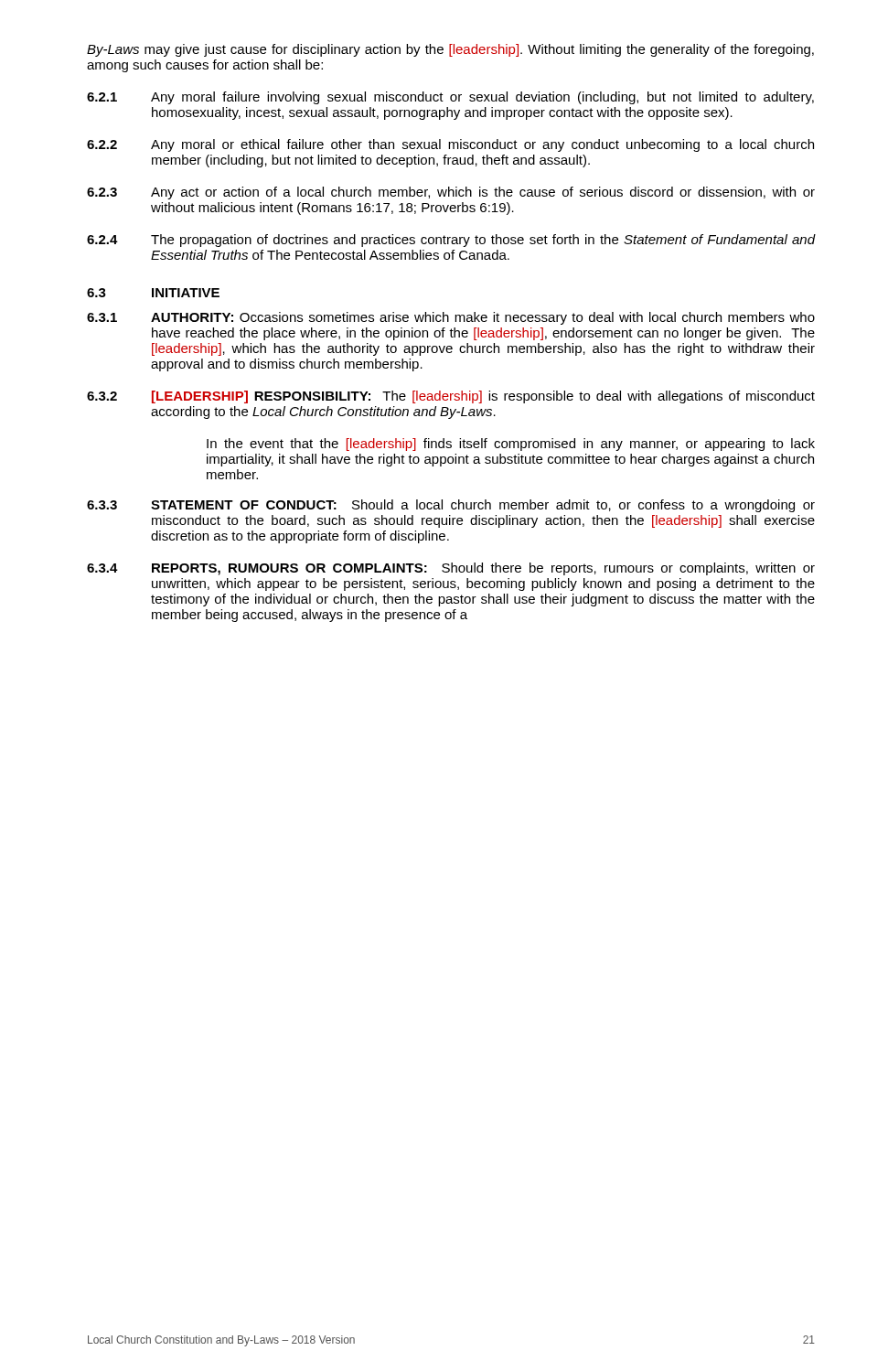Find the list item containing "6.2.3 Any act or action"
888x1372 pixels.
451,199
